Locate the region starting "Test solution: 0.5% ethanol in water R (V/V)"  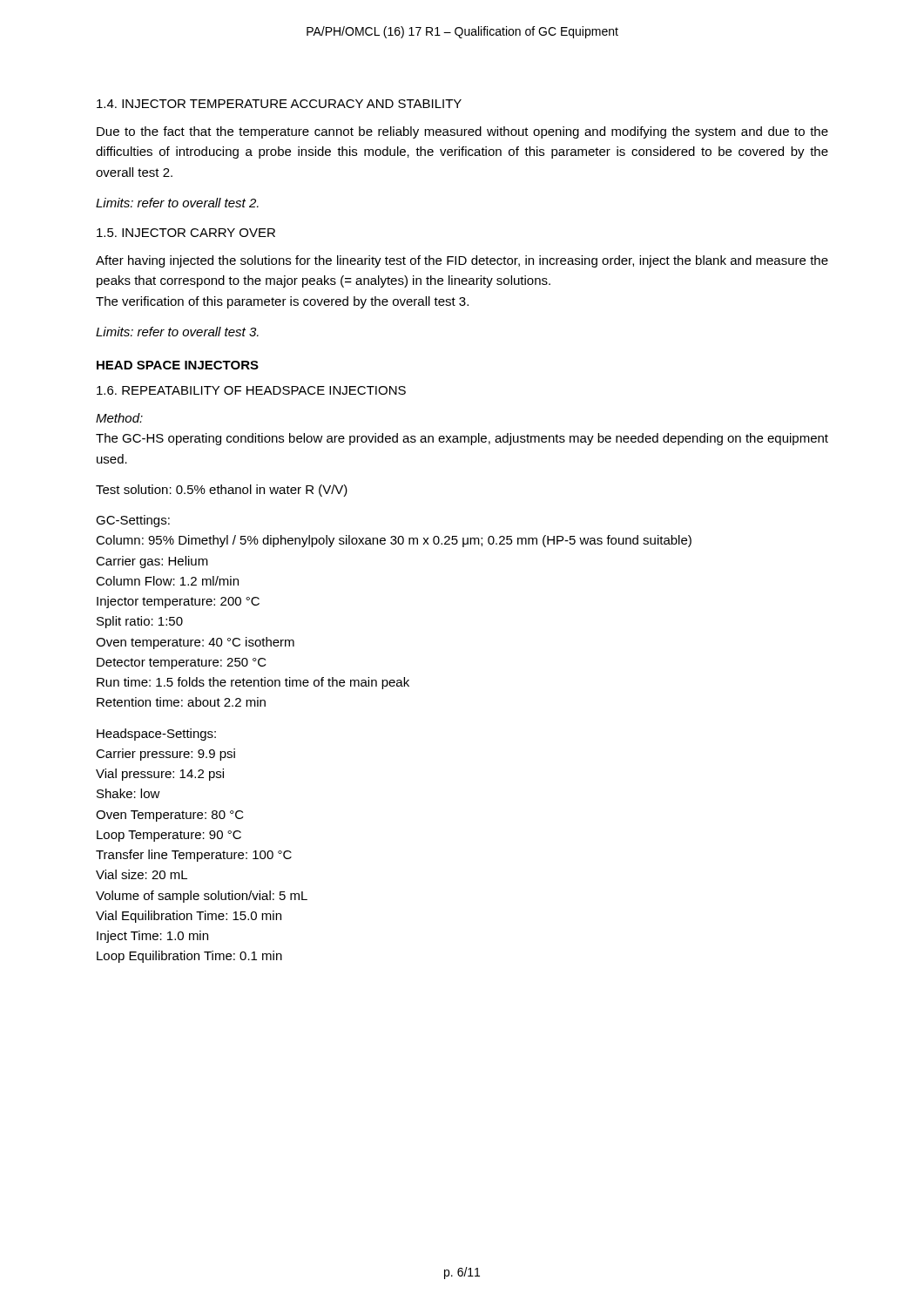(222, 489)
